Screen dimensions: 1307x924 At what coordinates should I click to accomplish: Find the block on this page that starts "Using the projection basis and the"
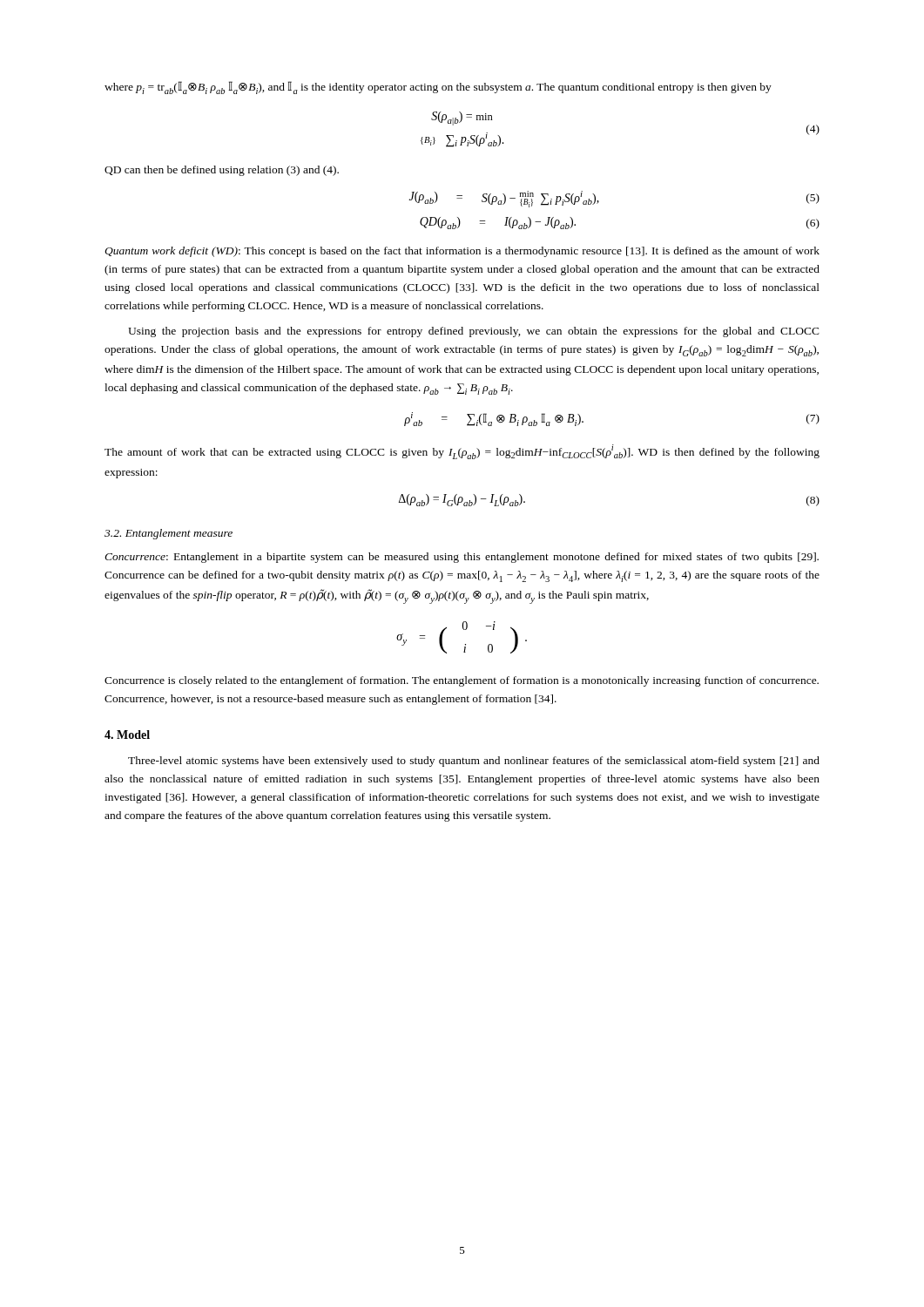[462, 360]
